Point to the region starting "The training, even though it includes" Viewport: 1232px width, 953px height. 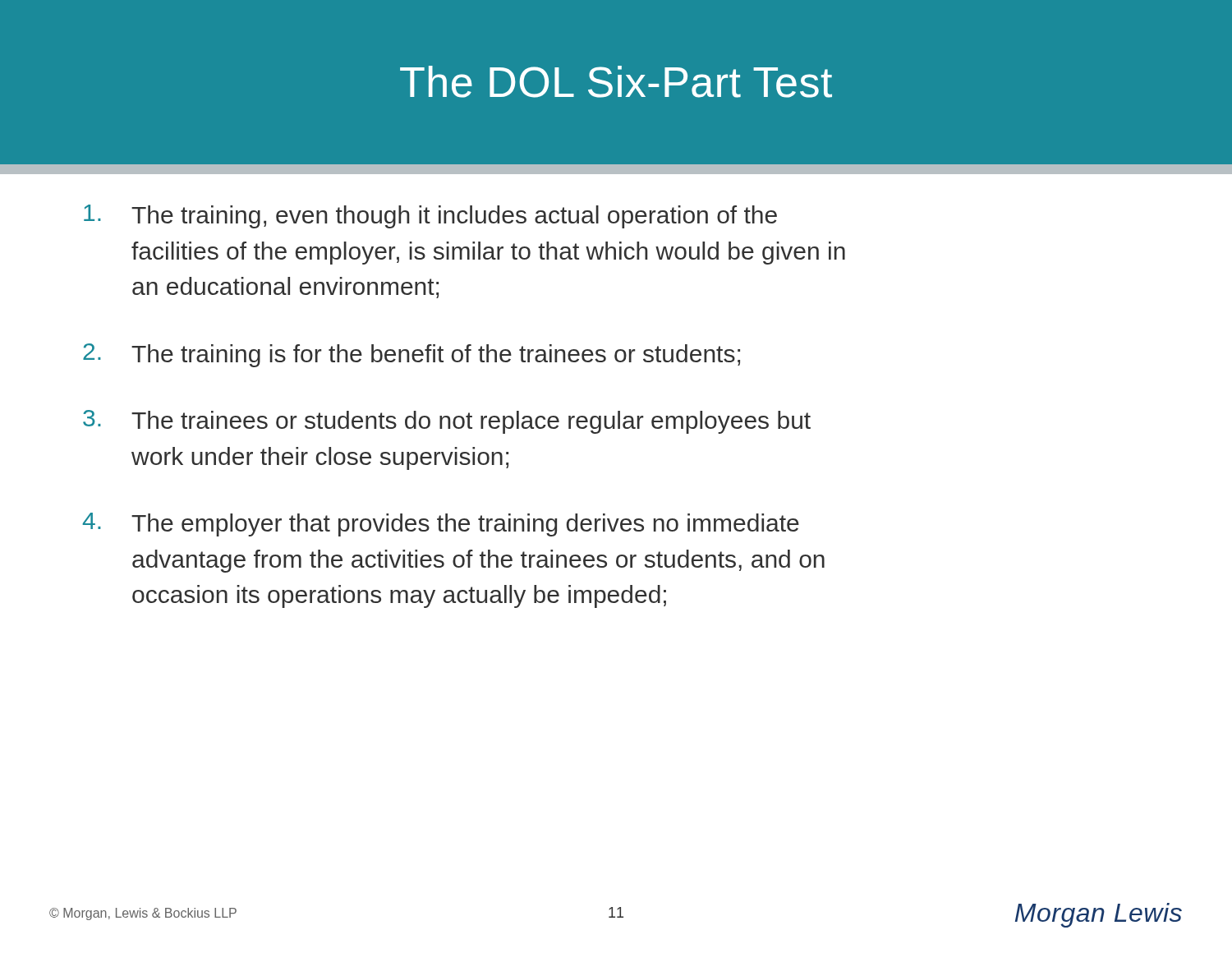pyautogui.click(x=464, y=251)
